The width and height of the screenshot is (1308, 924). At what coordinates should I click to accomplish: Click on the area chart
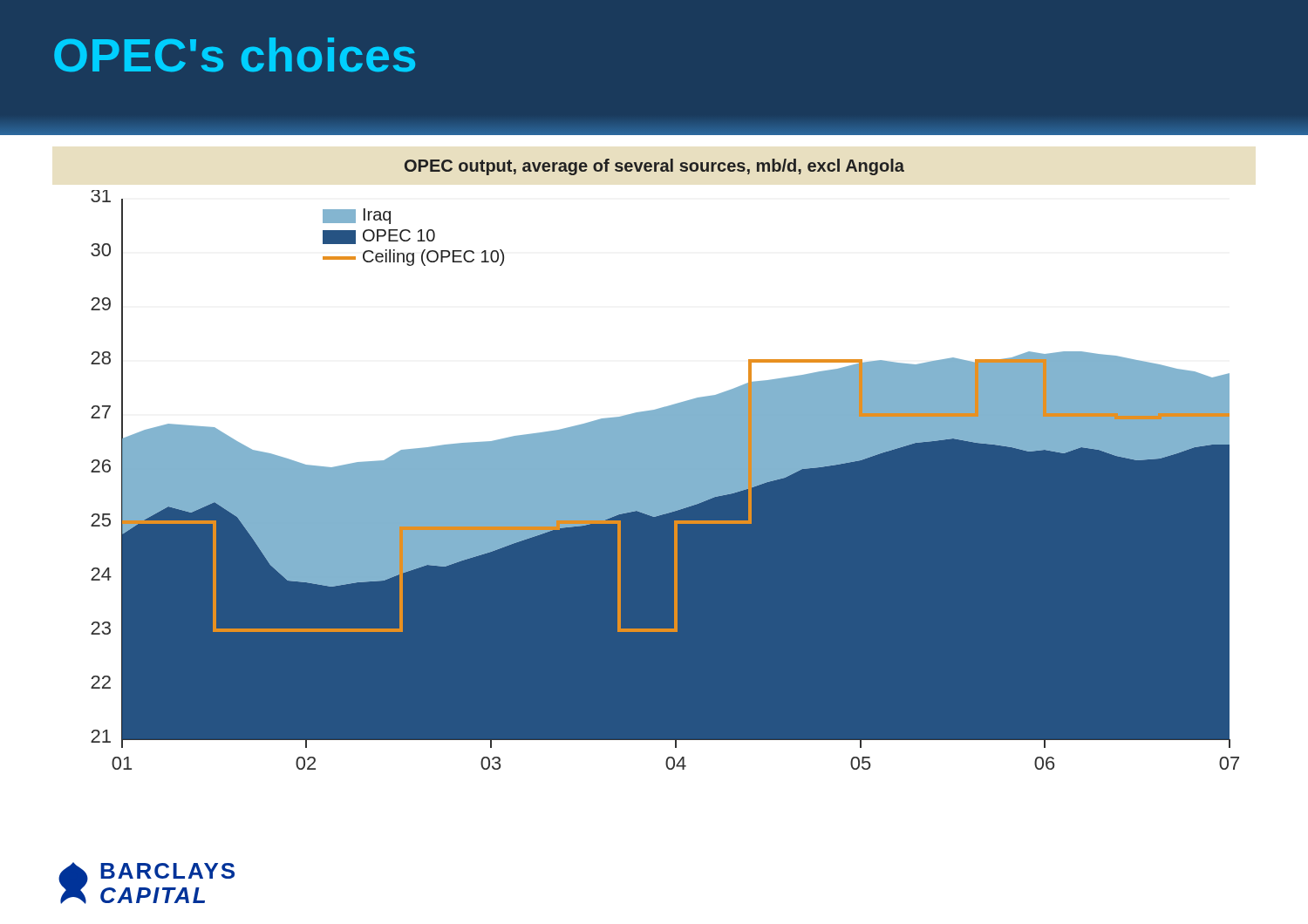[654, 513]
